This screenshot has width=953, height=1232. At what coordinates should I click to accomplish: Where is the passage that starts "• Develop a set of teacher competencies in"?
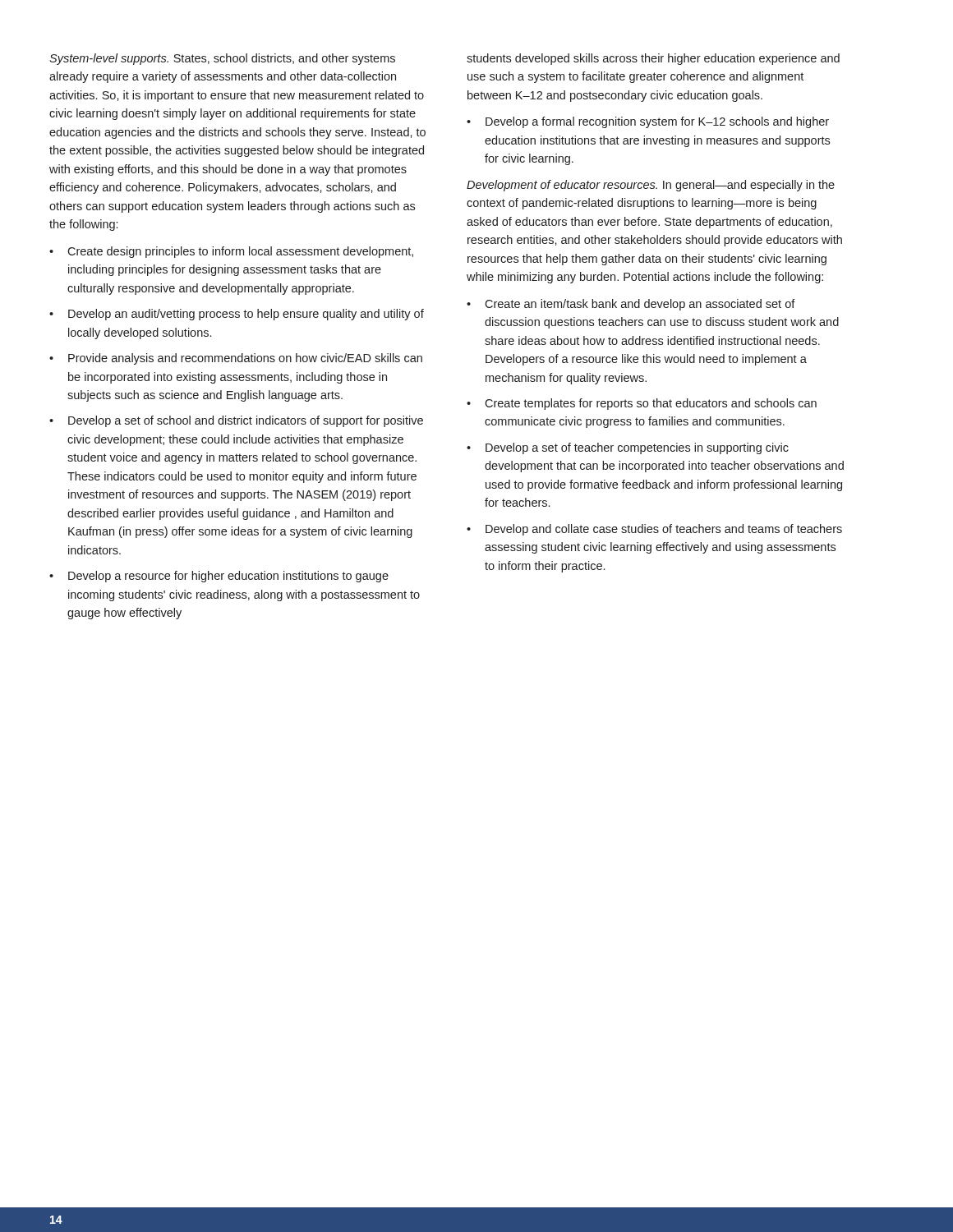656,475
